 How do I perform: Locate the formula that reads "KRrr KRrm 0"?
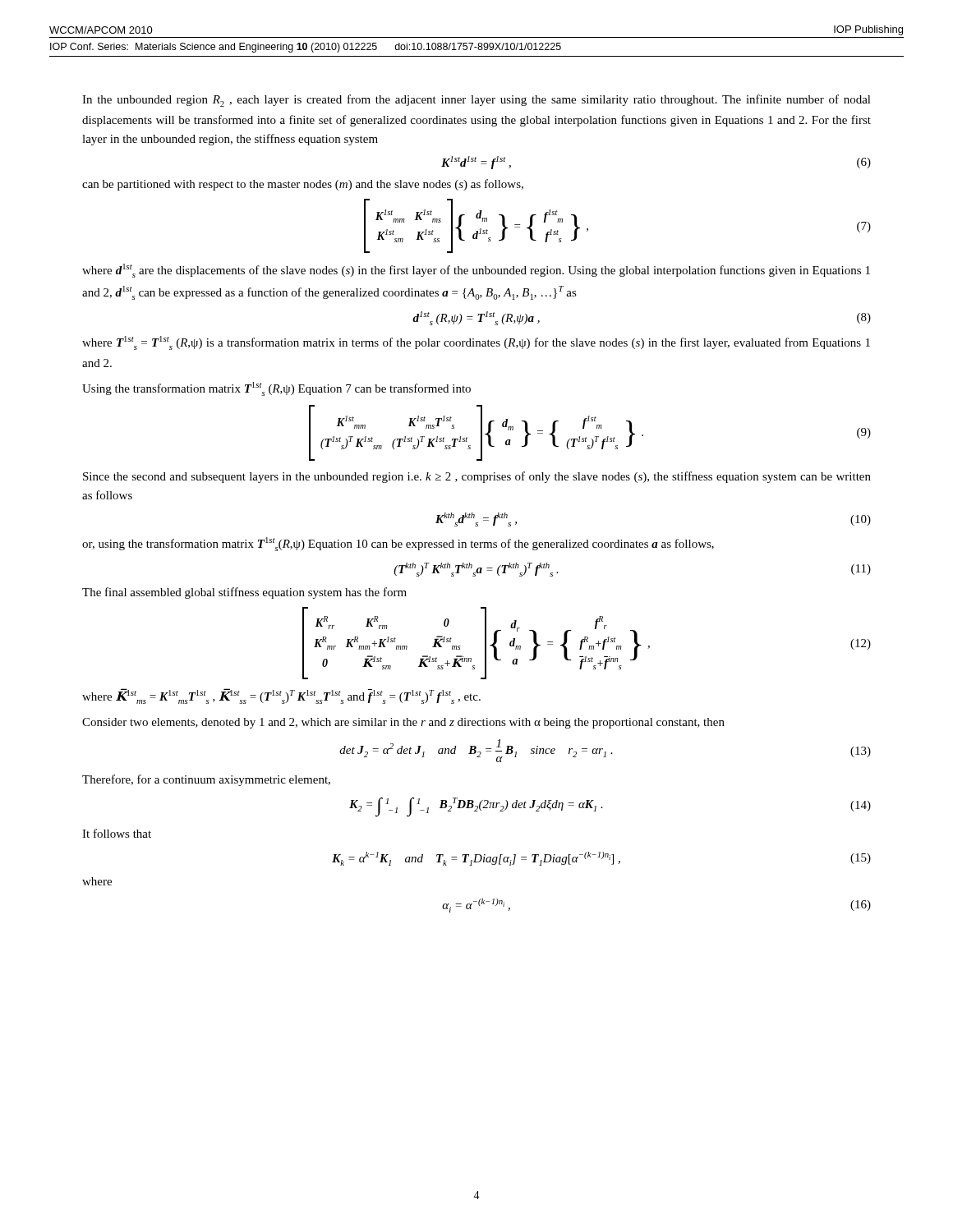587,643
